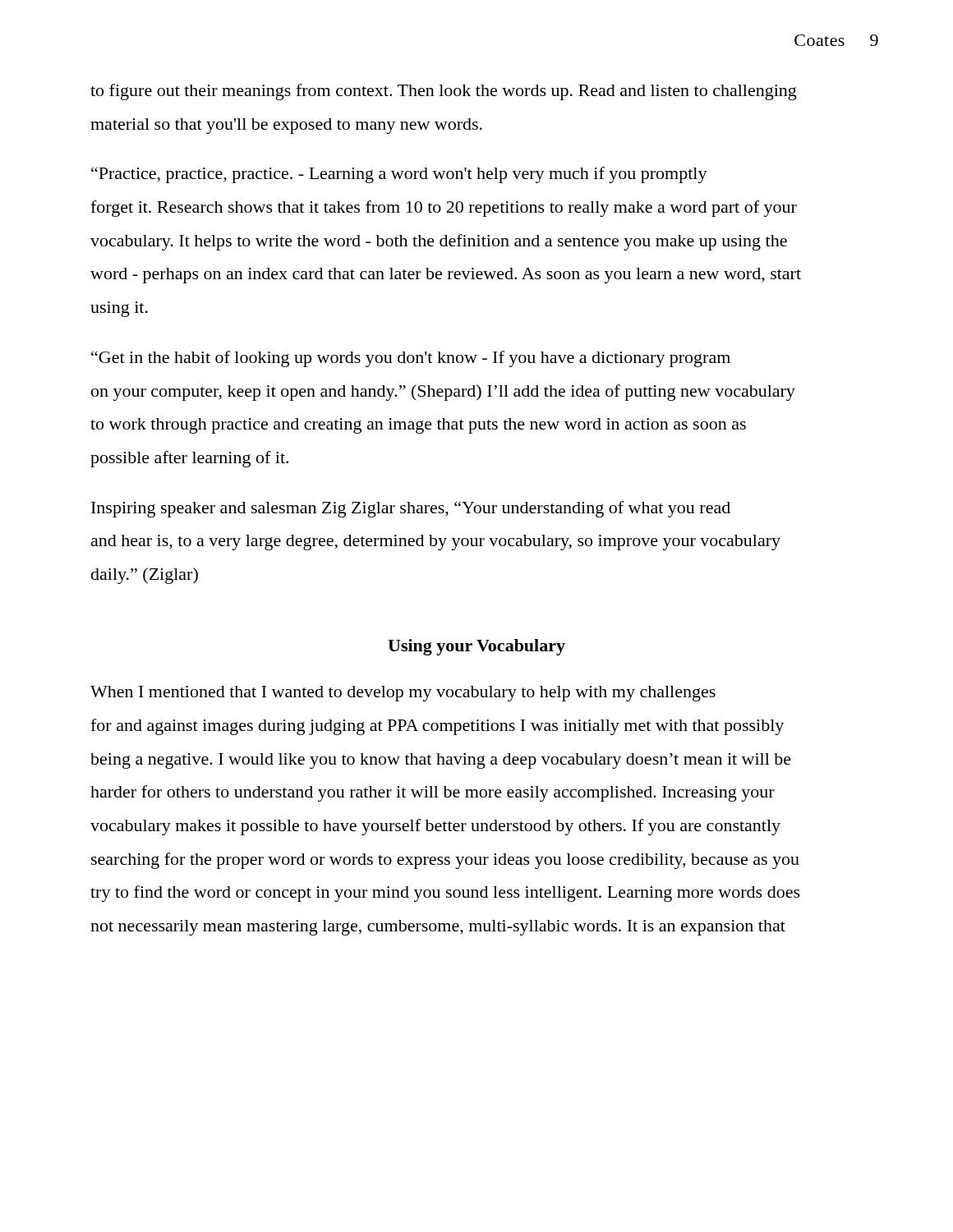
Task: Point to the block beginning "Inspiring speaker and salesman"
Action: pyautogui.click(x=476, y=541)
